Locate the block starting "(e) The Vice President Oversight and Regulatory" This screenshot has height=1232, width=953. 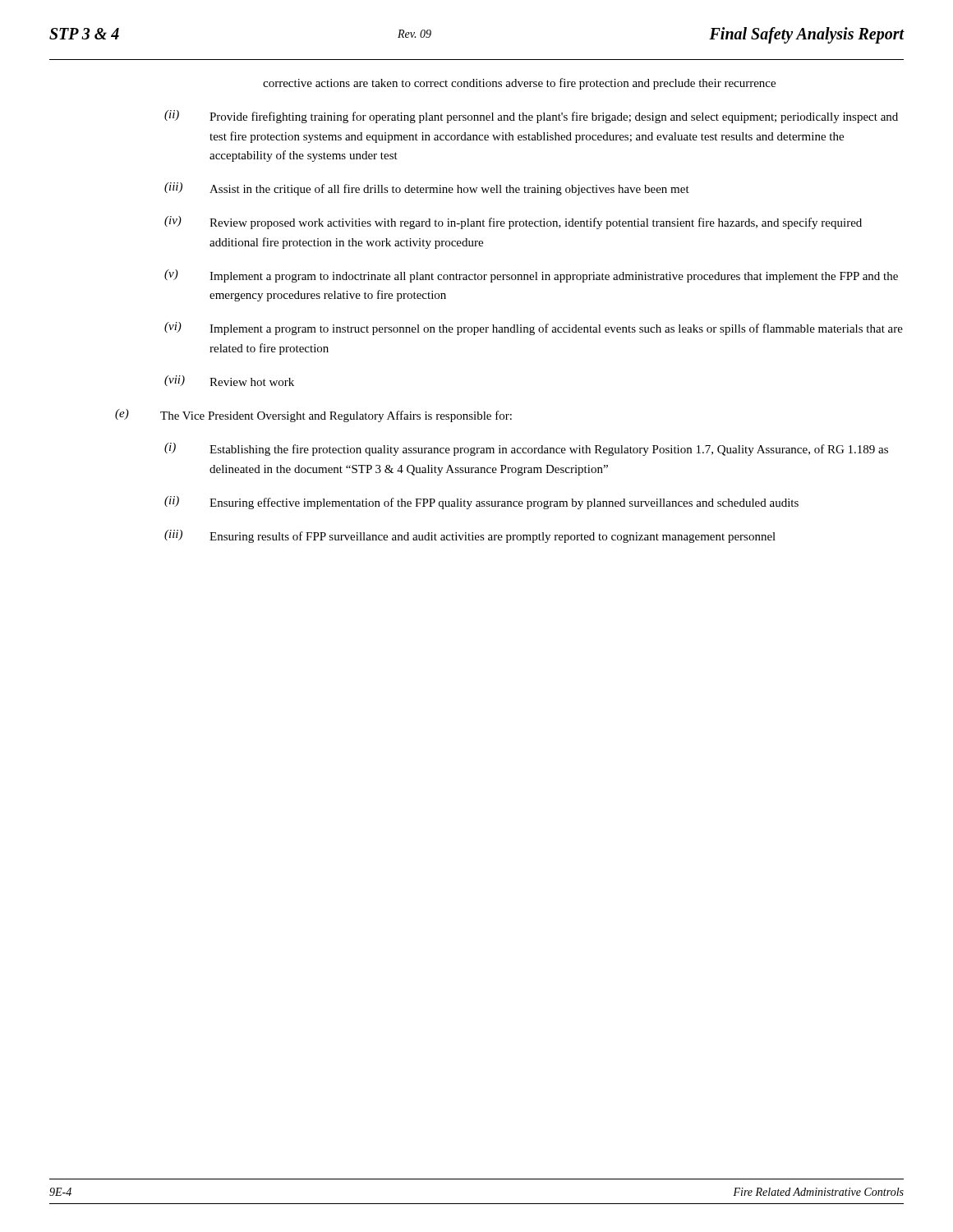[x=509, y=416]
